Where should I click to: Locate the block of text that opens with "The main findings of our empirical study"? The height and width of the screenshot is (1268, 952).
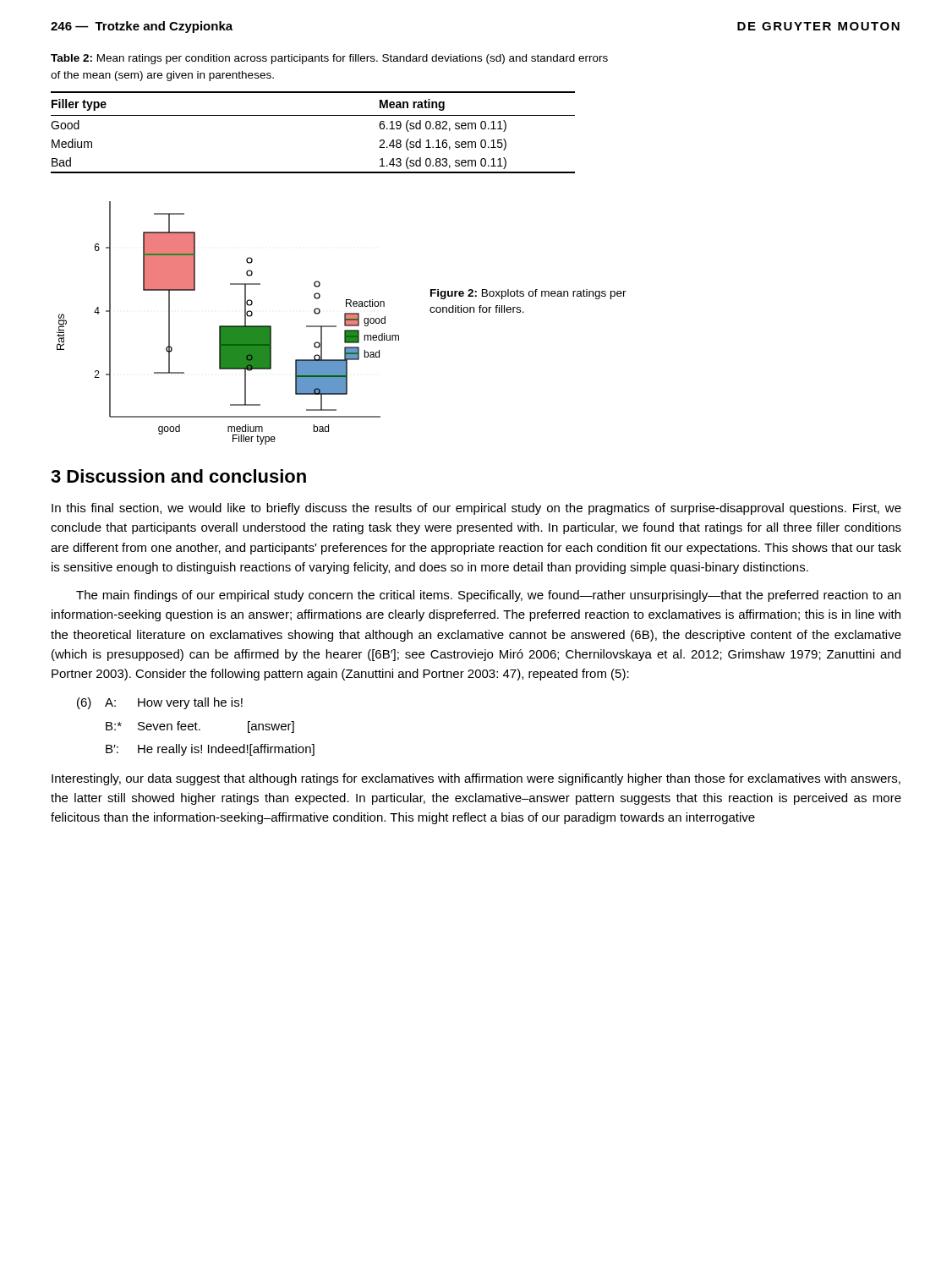pyautogui.click(x=476, y=634)
